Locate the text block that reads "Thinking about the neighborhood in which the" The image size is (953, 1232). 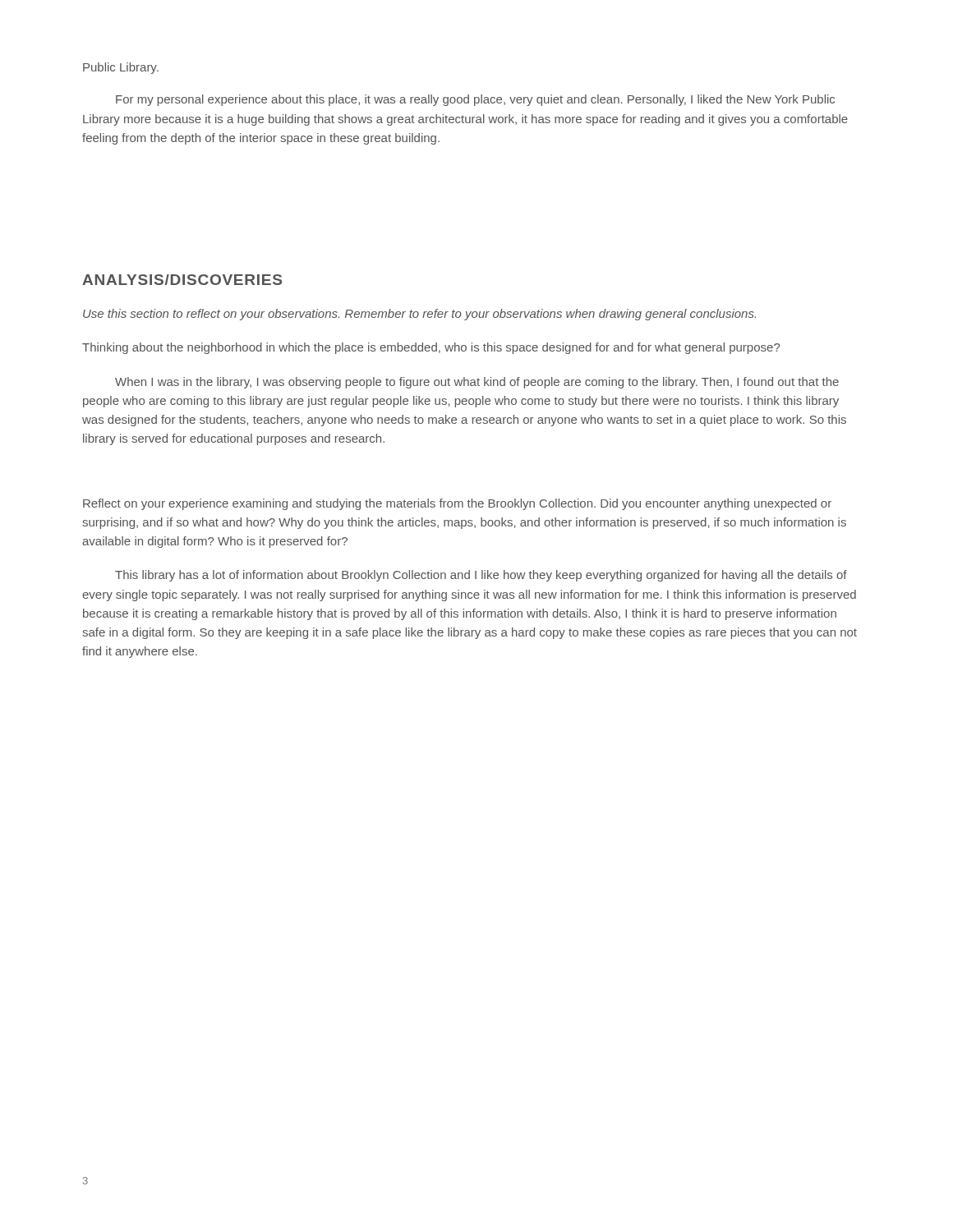pos(431,347)
